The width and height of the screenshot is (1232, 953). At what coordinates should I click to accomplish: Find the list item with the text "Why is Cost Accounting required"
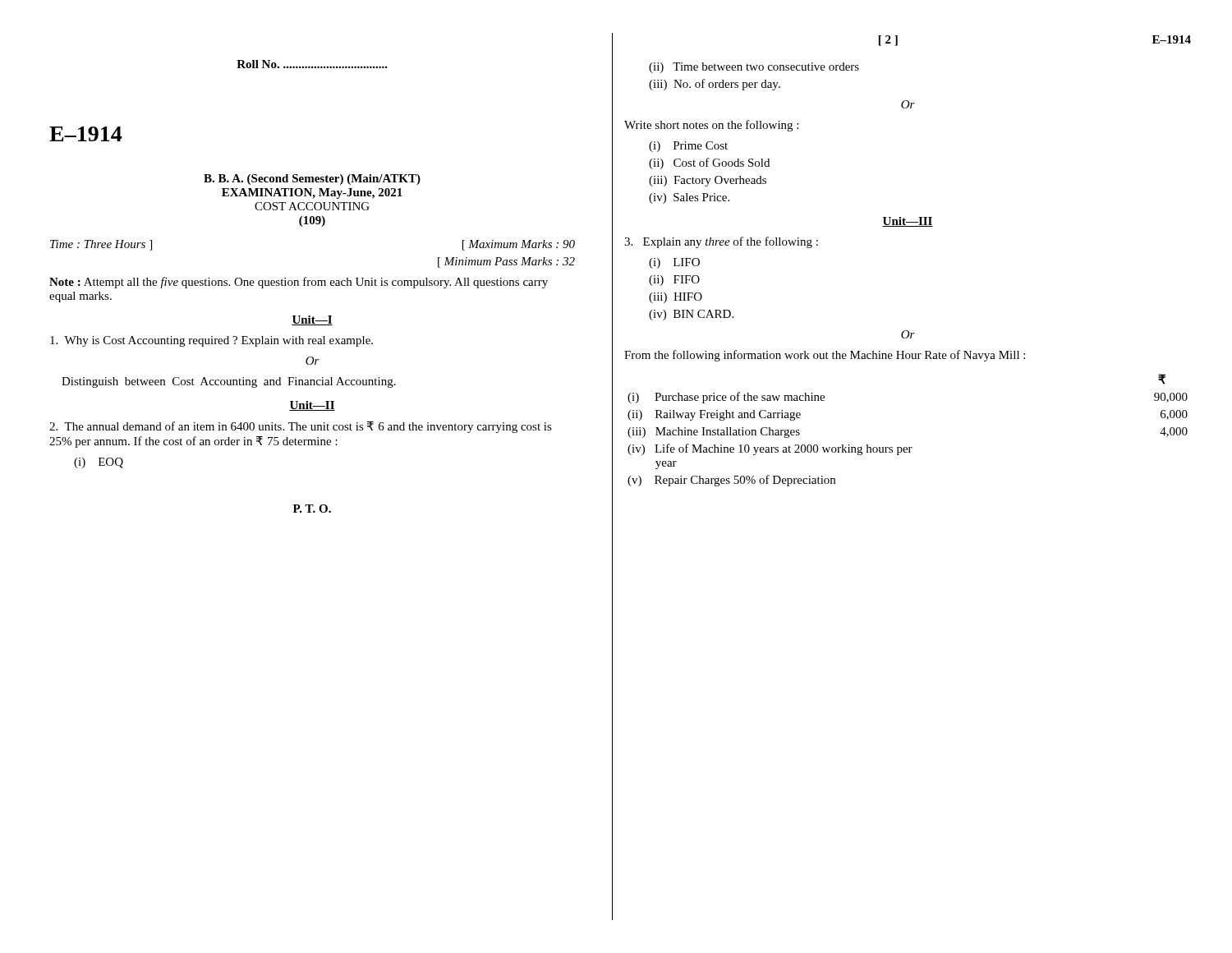212,340
